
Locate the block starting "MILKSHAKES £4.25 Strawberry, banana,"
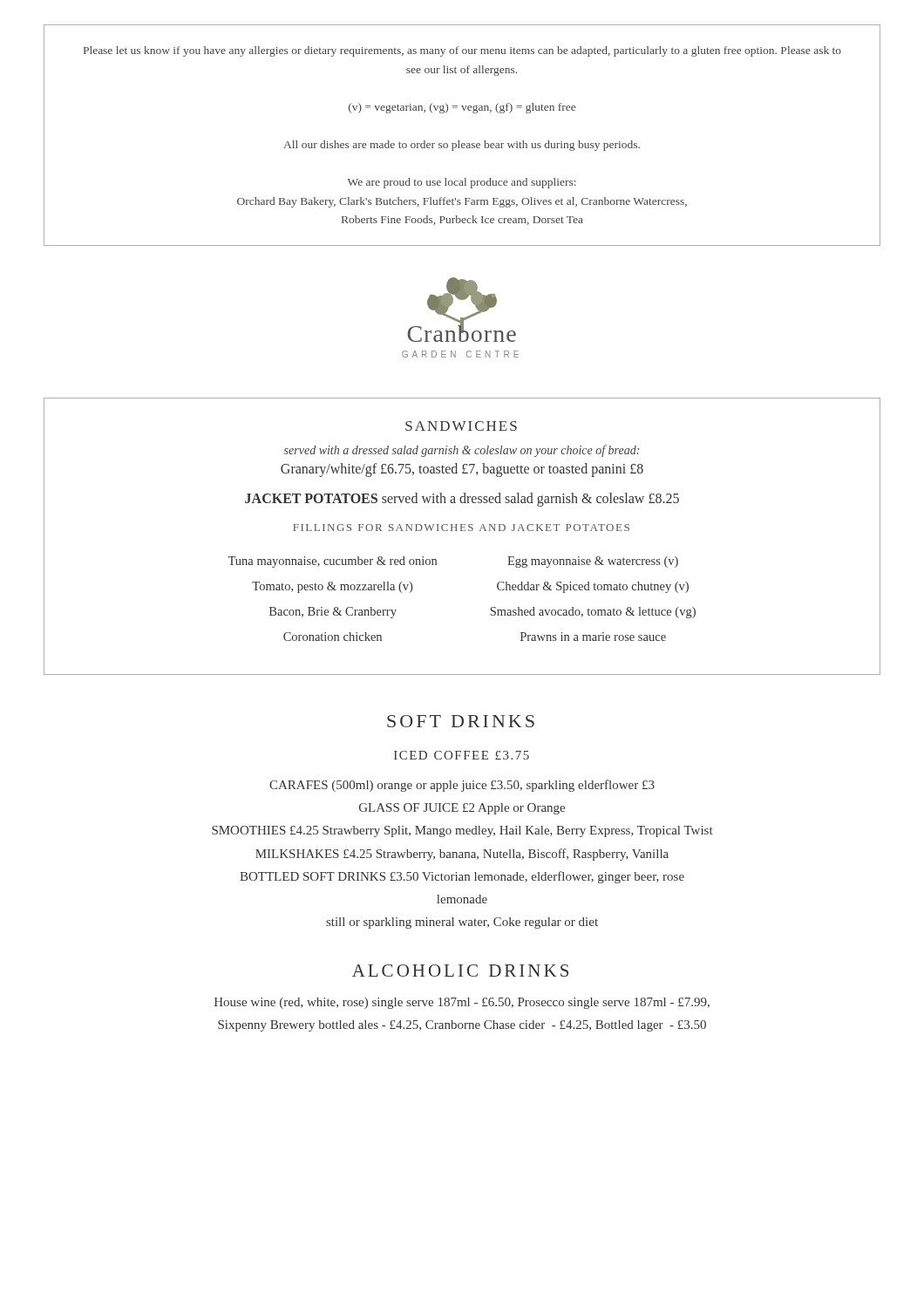[462, 853]
